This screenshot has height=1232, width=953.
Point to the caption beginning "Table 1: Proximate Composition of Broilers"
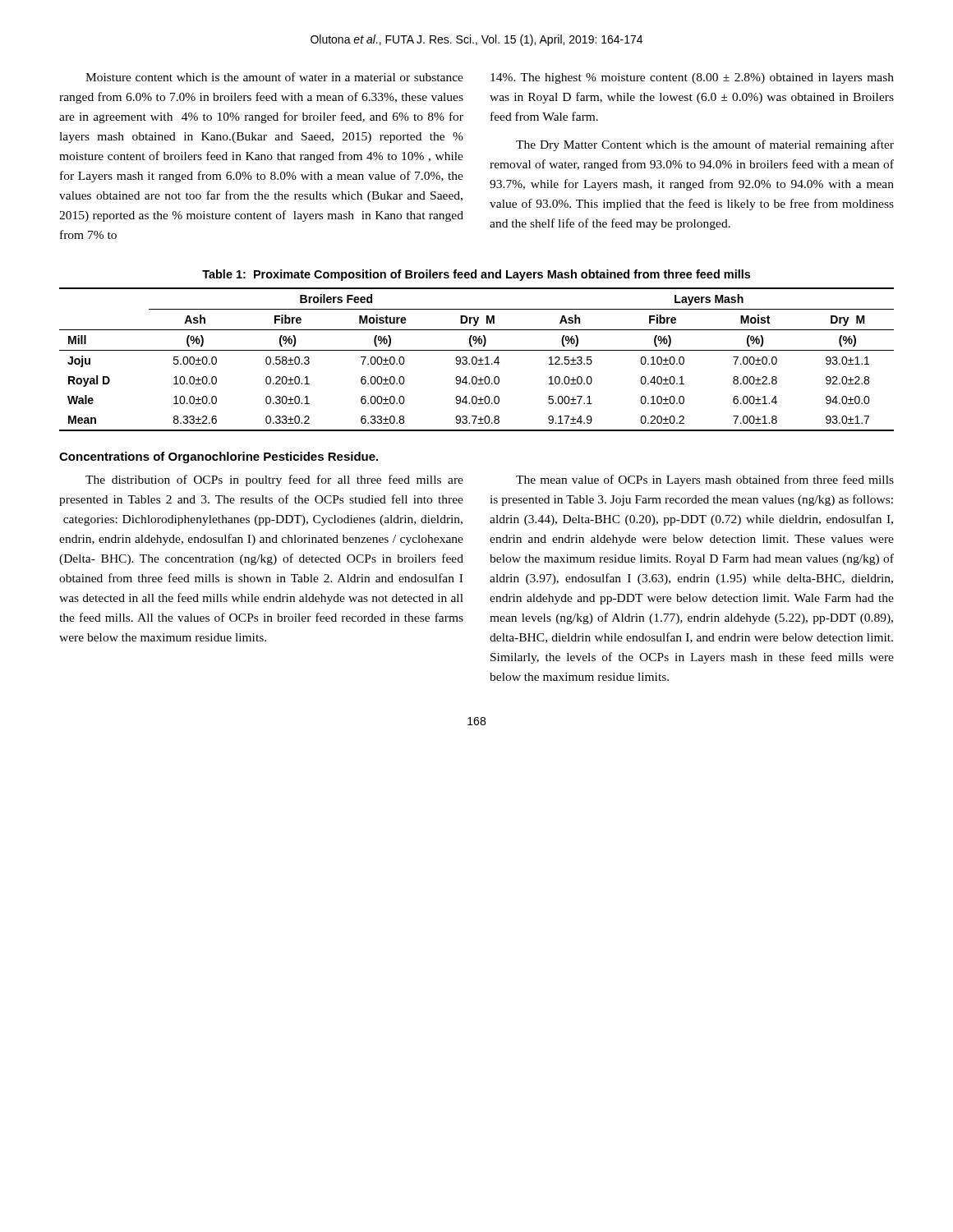pyautogui.click(x=476, y=274)
